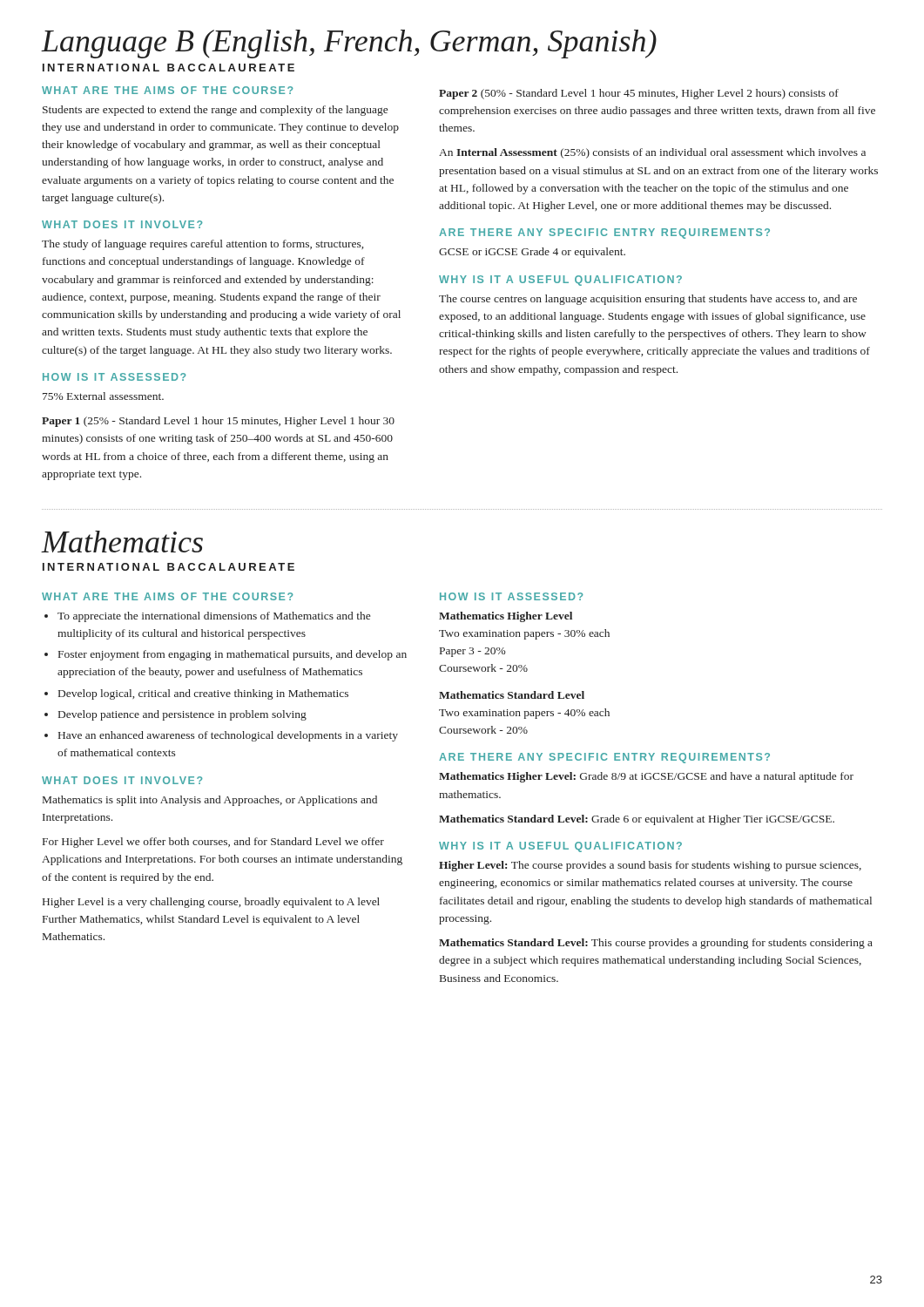Point to the element starting "75% External assessment."
Viewport: 924px width, 1307px height.
(x=103, y=396)
